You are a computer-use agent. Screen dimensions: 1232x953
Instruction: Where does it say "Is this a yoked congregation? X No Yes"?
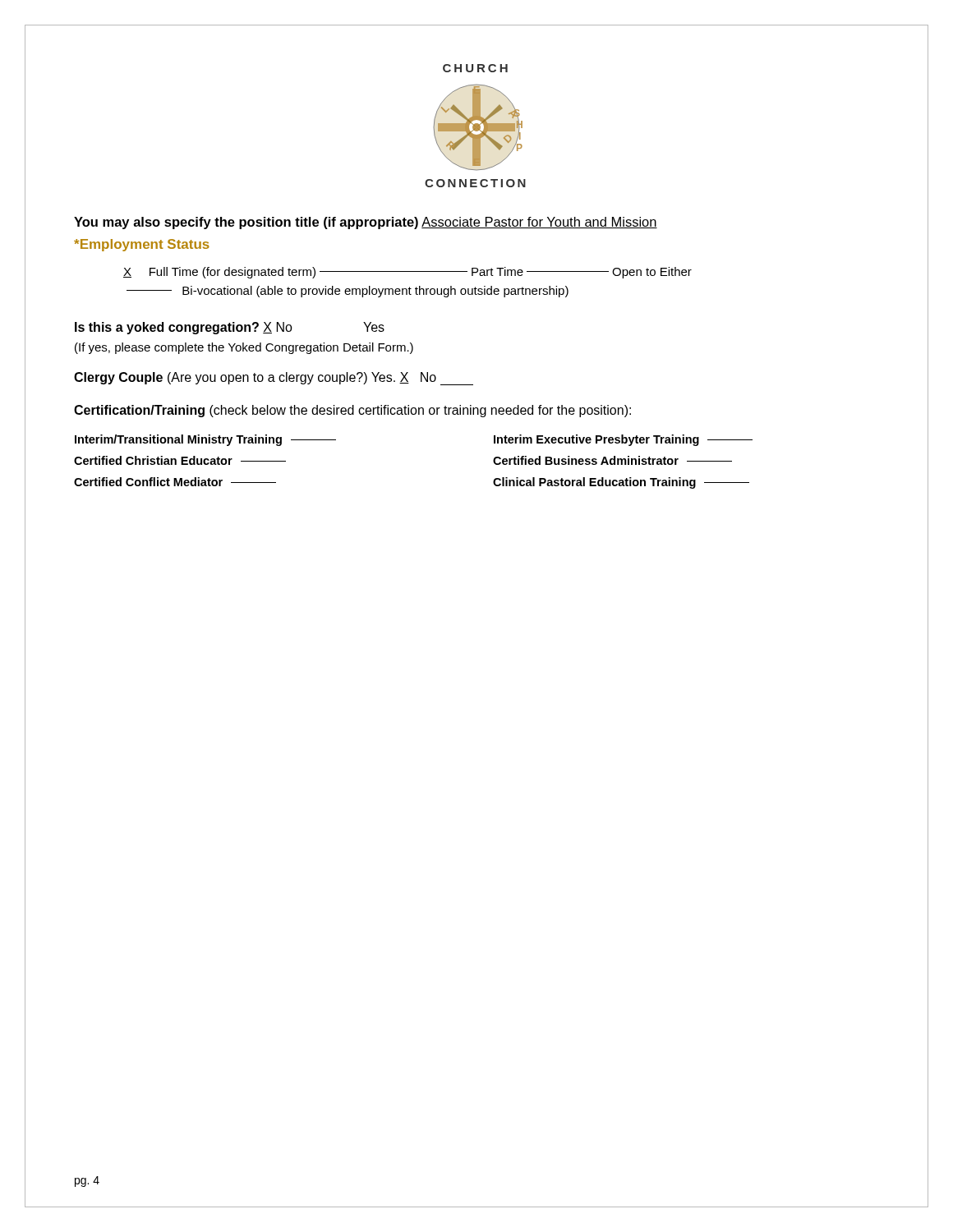coord(229,327)
